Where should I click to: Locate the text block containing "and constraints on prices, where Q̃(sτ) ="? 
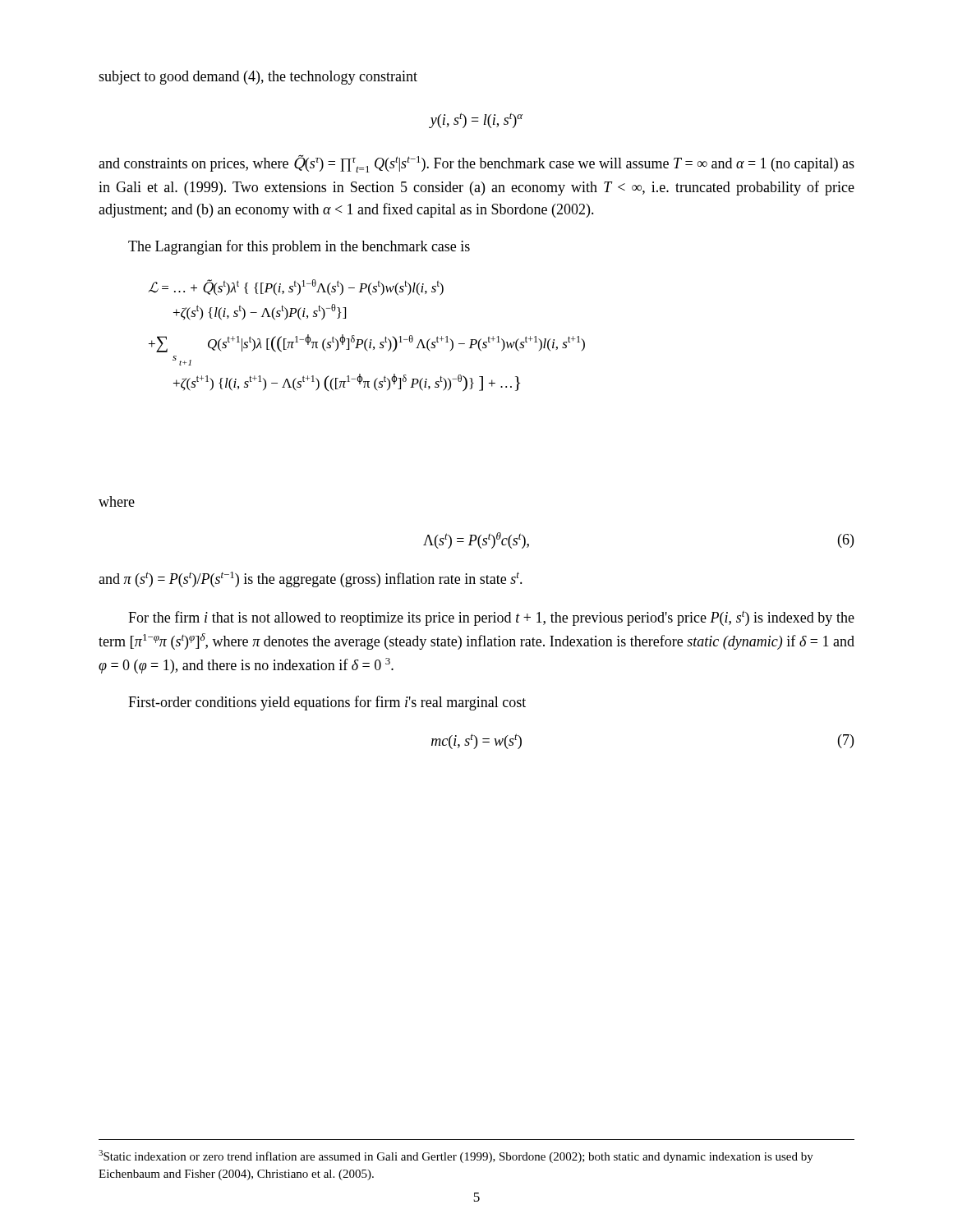pos(476,185)
